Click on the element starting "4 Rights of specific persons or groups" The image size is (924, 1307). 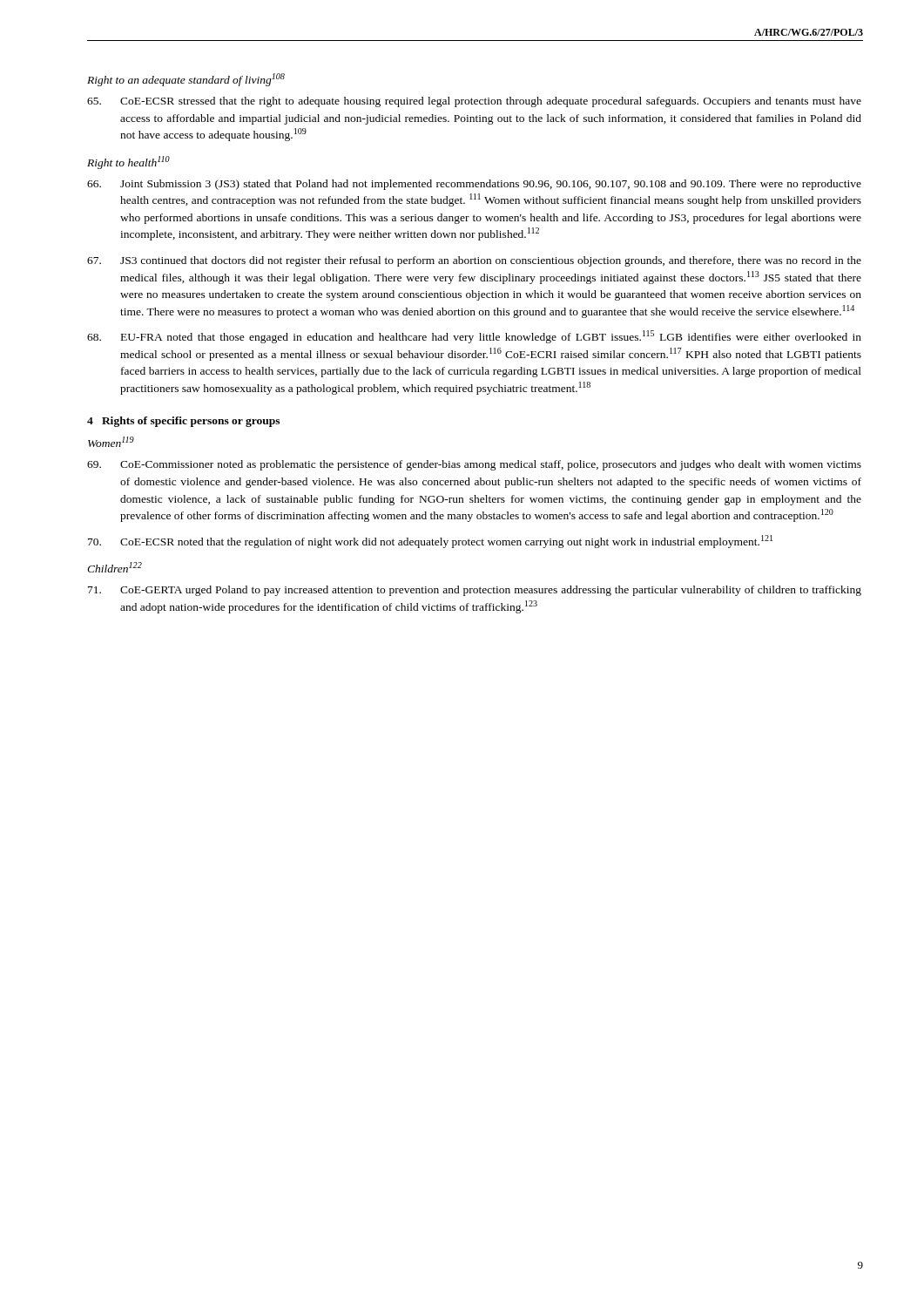[x=184, y=421]
